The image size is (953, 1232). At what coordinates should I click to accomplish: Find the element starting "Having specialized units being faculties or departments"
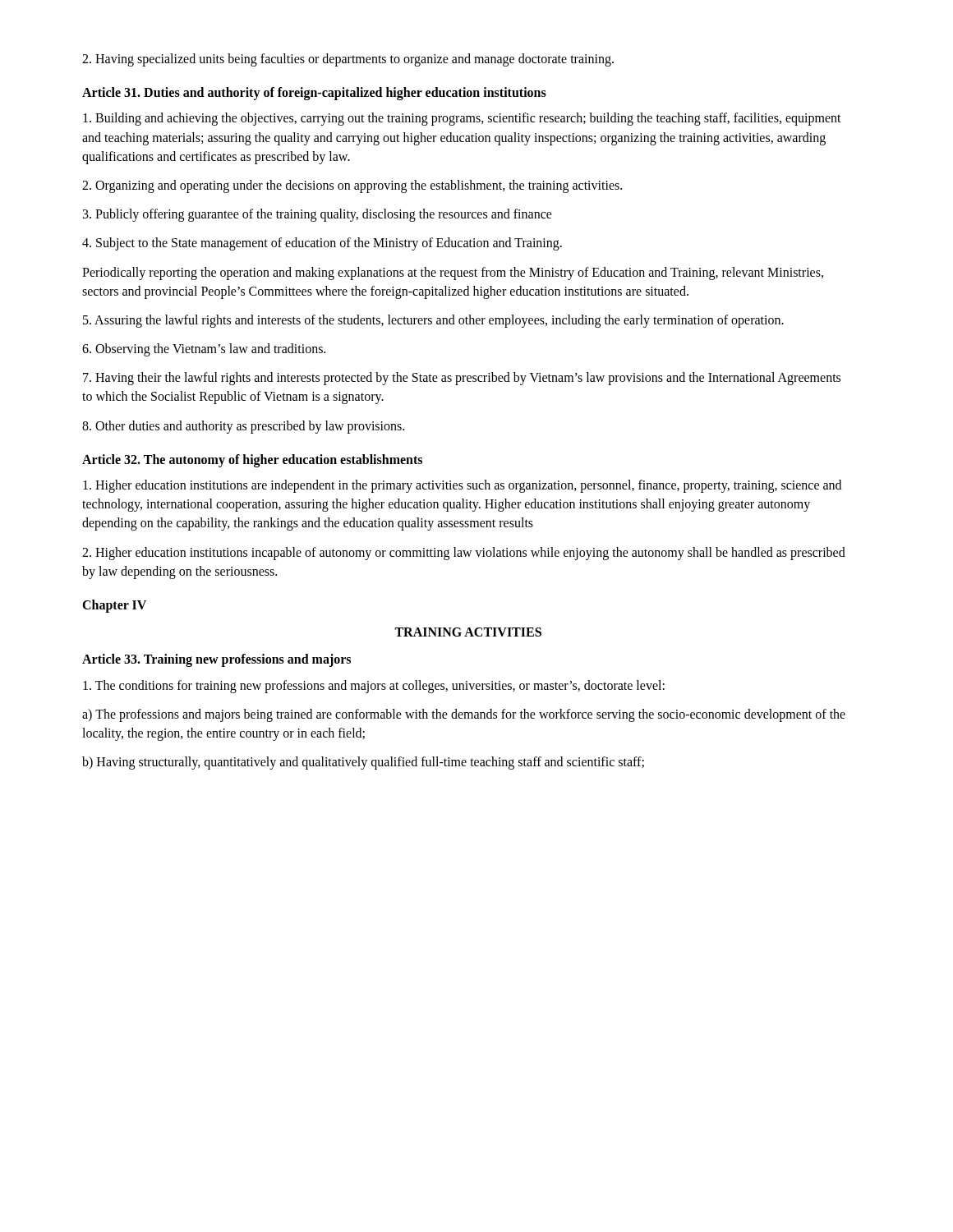(348, 59)
